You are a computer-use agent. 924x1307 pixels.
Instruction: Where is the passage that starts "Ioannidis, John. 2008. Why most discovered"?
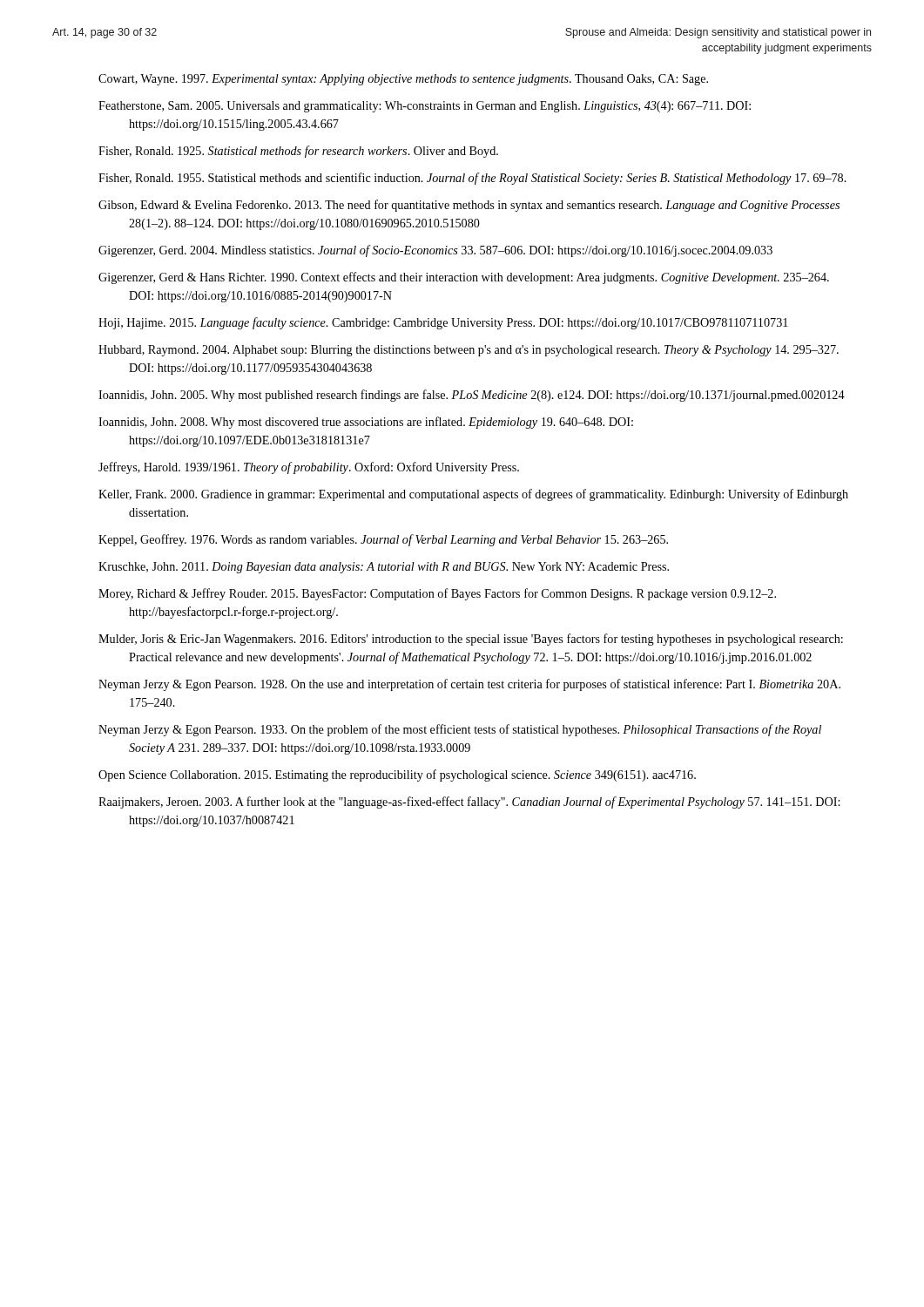click(x=366, y=431)
